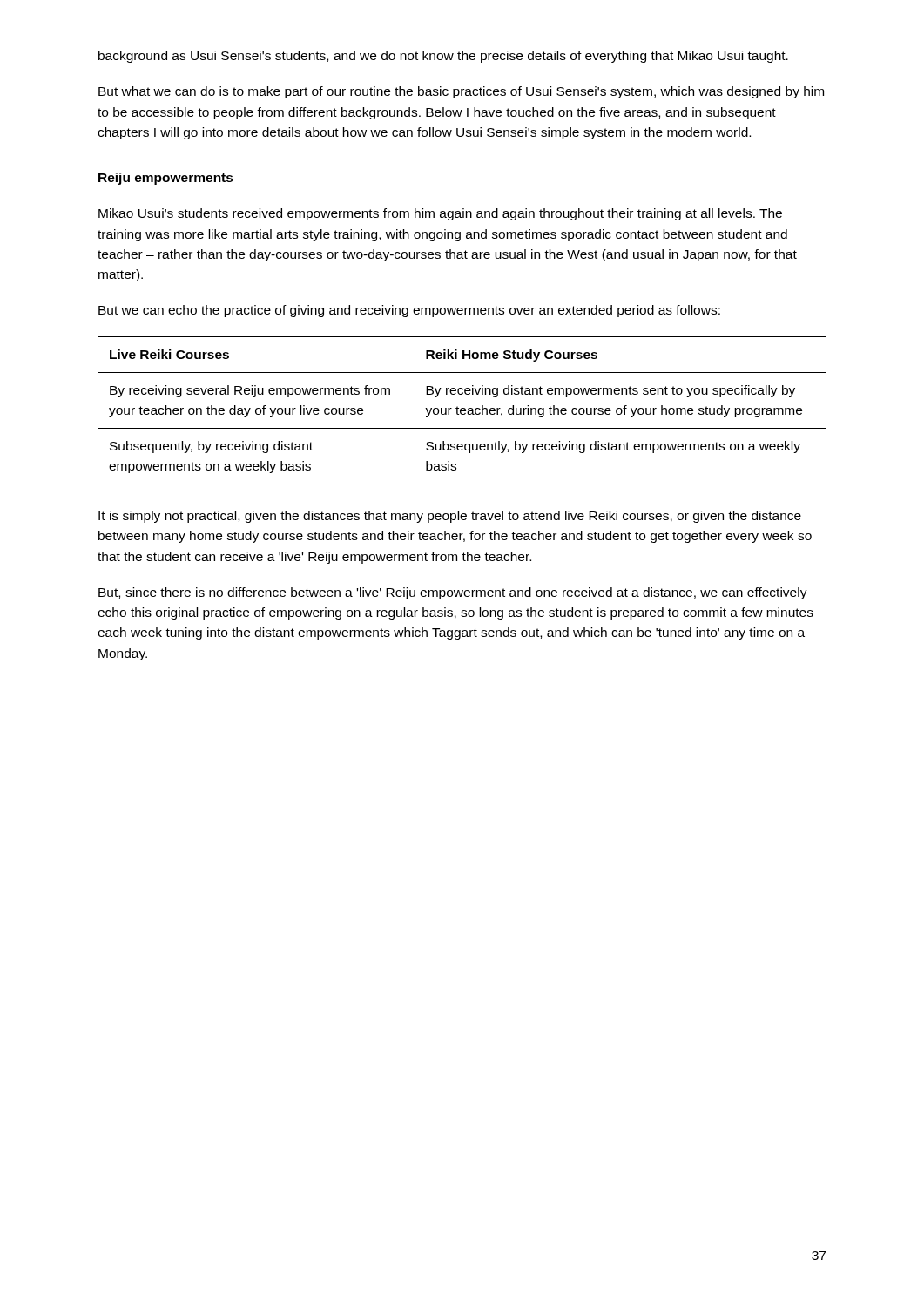Navigate to the region starting "Reiju empowerments"
The width and height of the screenshot is (924, 1307).
tap(165, 177)
